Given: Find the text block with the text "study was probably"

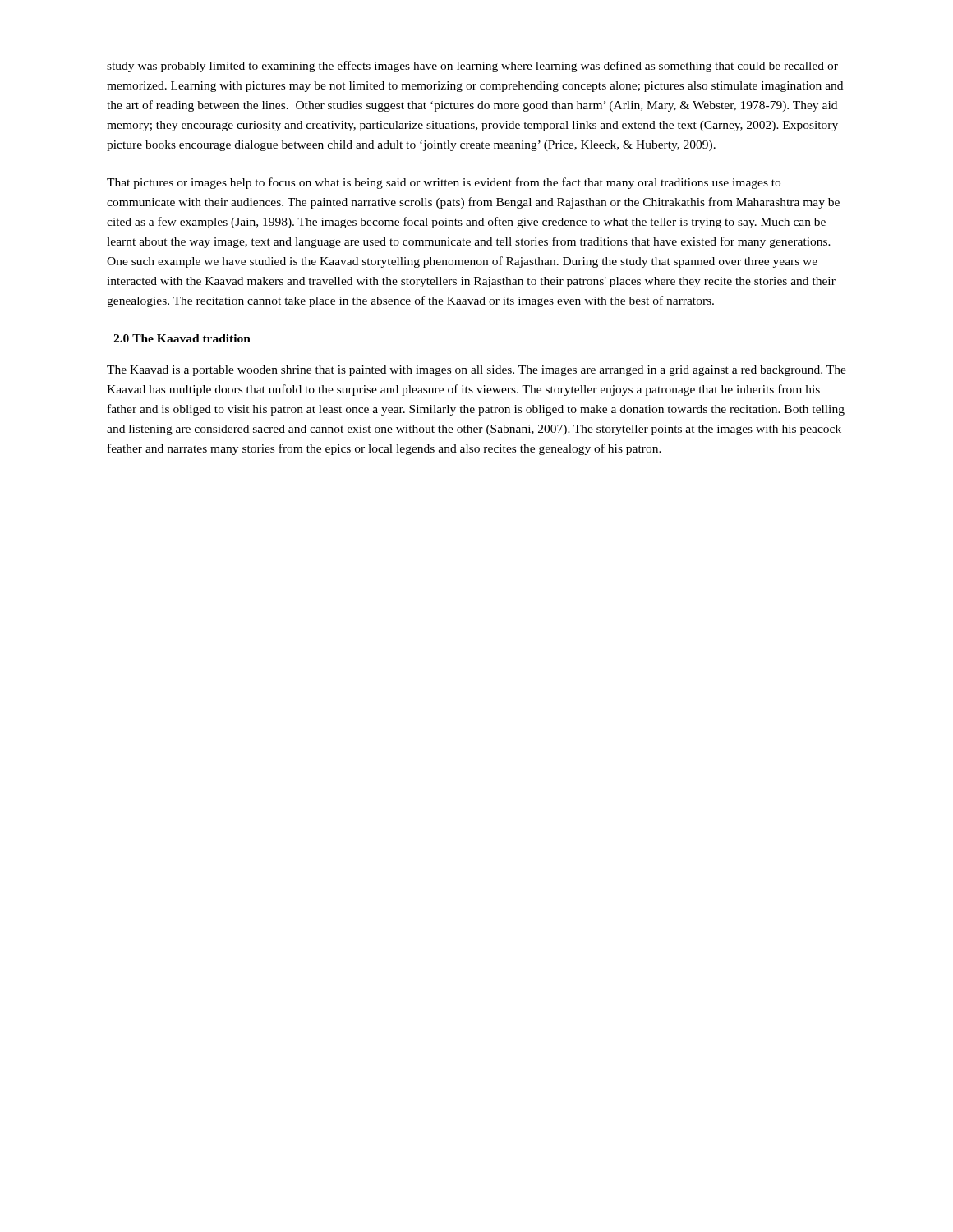Looking at the screenshot, I should 475,105.
